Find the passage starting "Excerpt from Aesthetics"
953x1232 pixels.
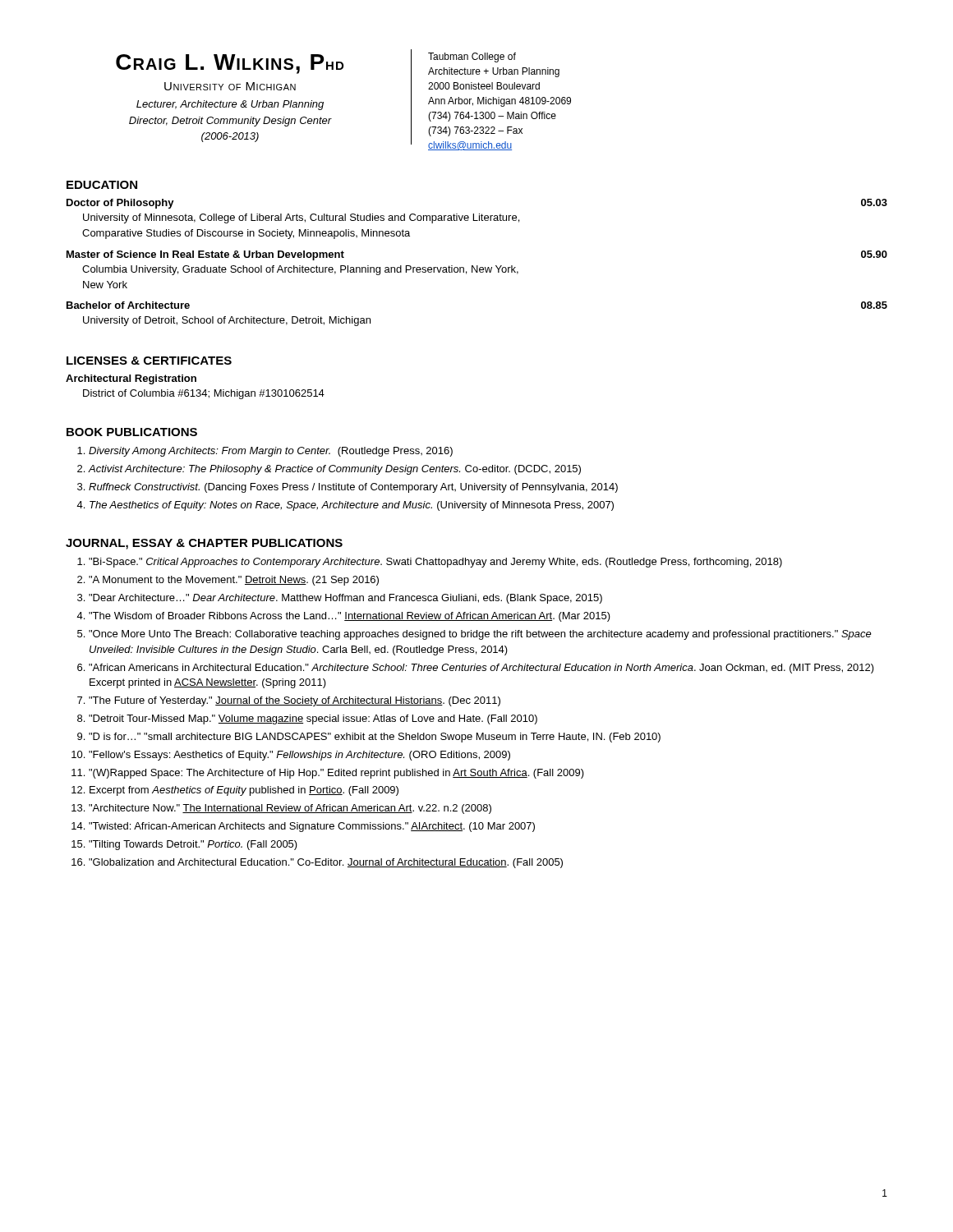coord(244,790)
